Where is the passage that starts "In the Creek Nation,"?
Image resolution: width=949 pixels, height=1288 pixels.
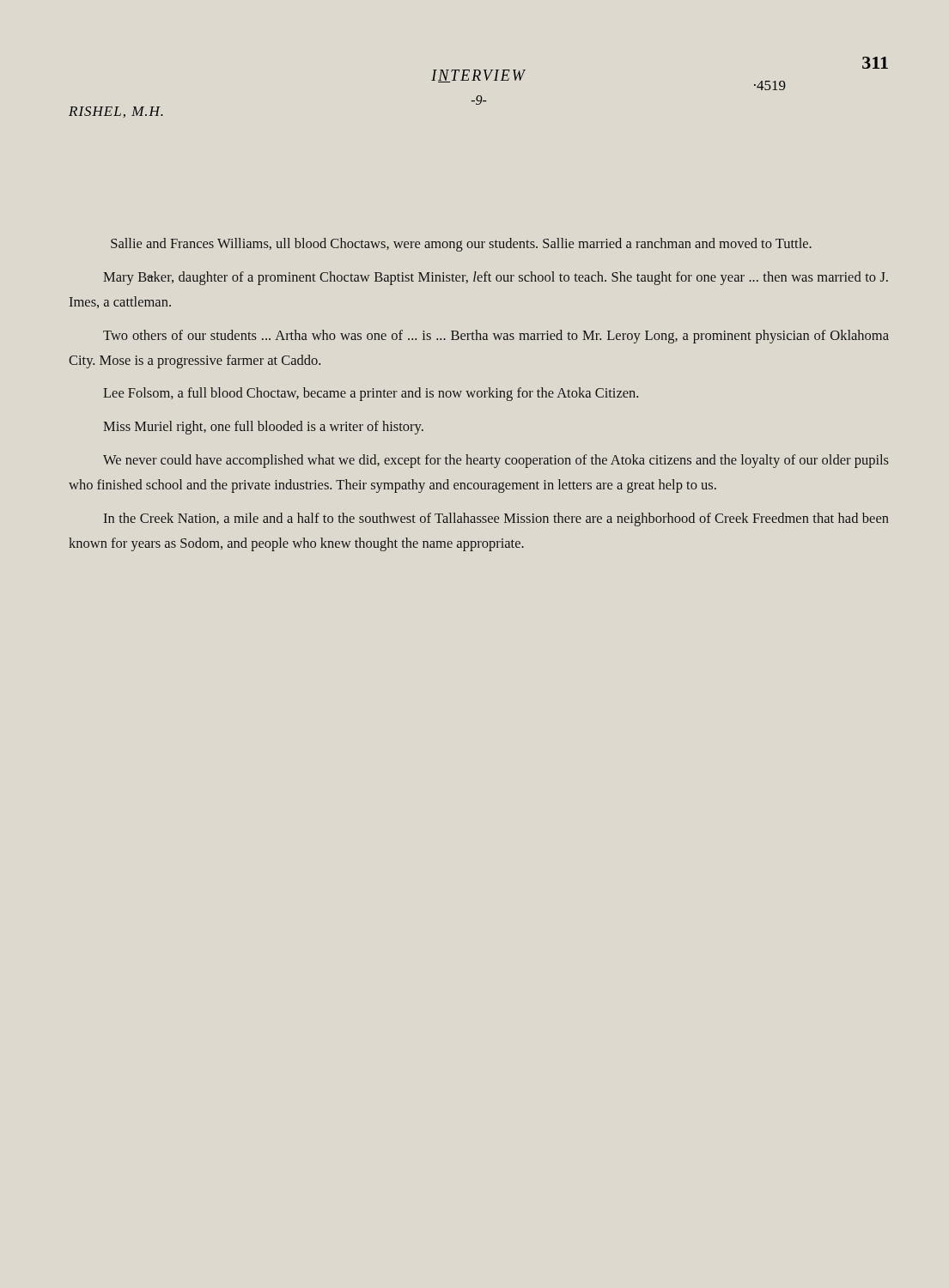click(479, 530)
